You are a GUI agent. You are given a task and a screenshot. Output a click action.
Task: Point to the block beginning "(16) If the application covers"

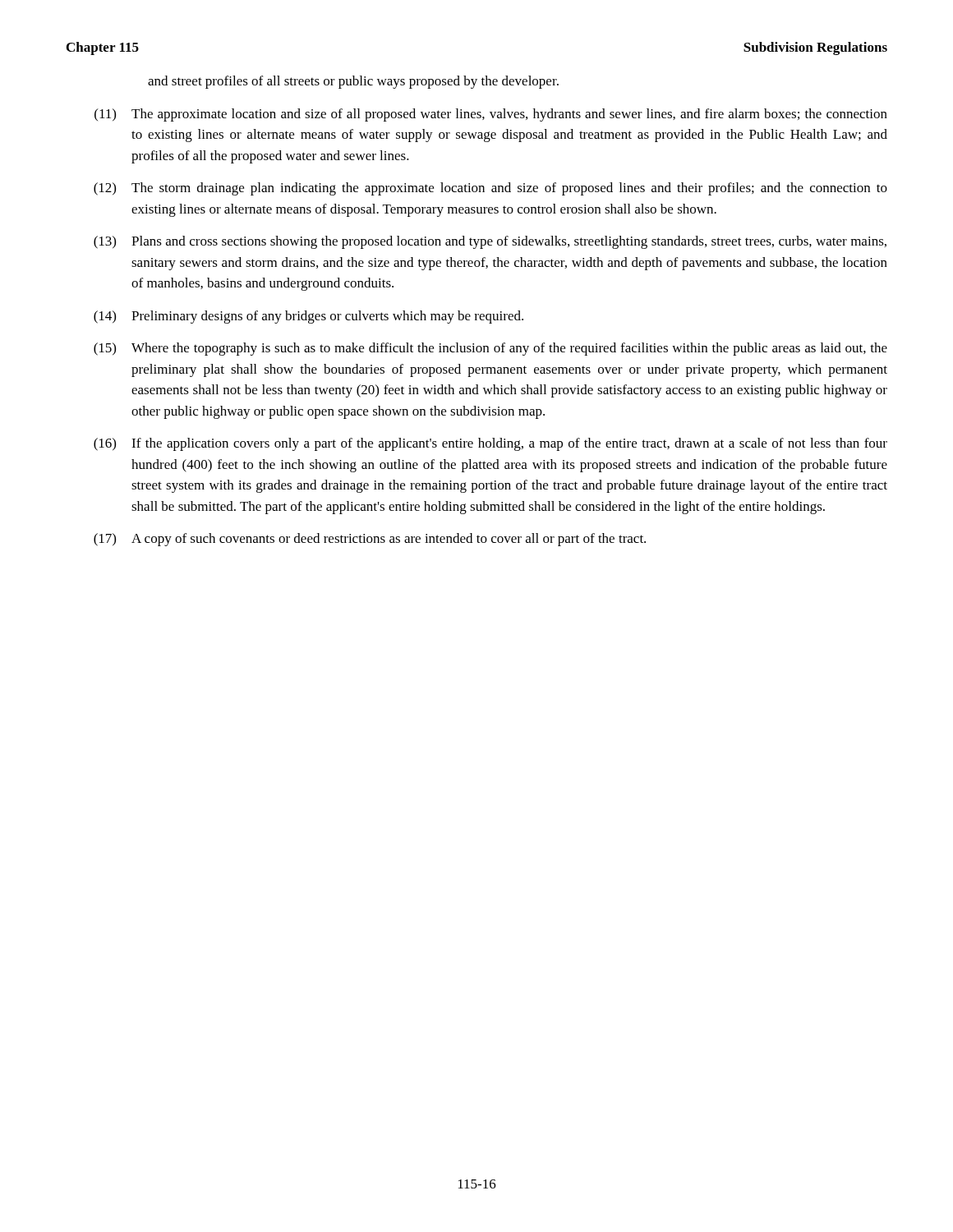[x=476, y=475]
